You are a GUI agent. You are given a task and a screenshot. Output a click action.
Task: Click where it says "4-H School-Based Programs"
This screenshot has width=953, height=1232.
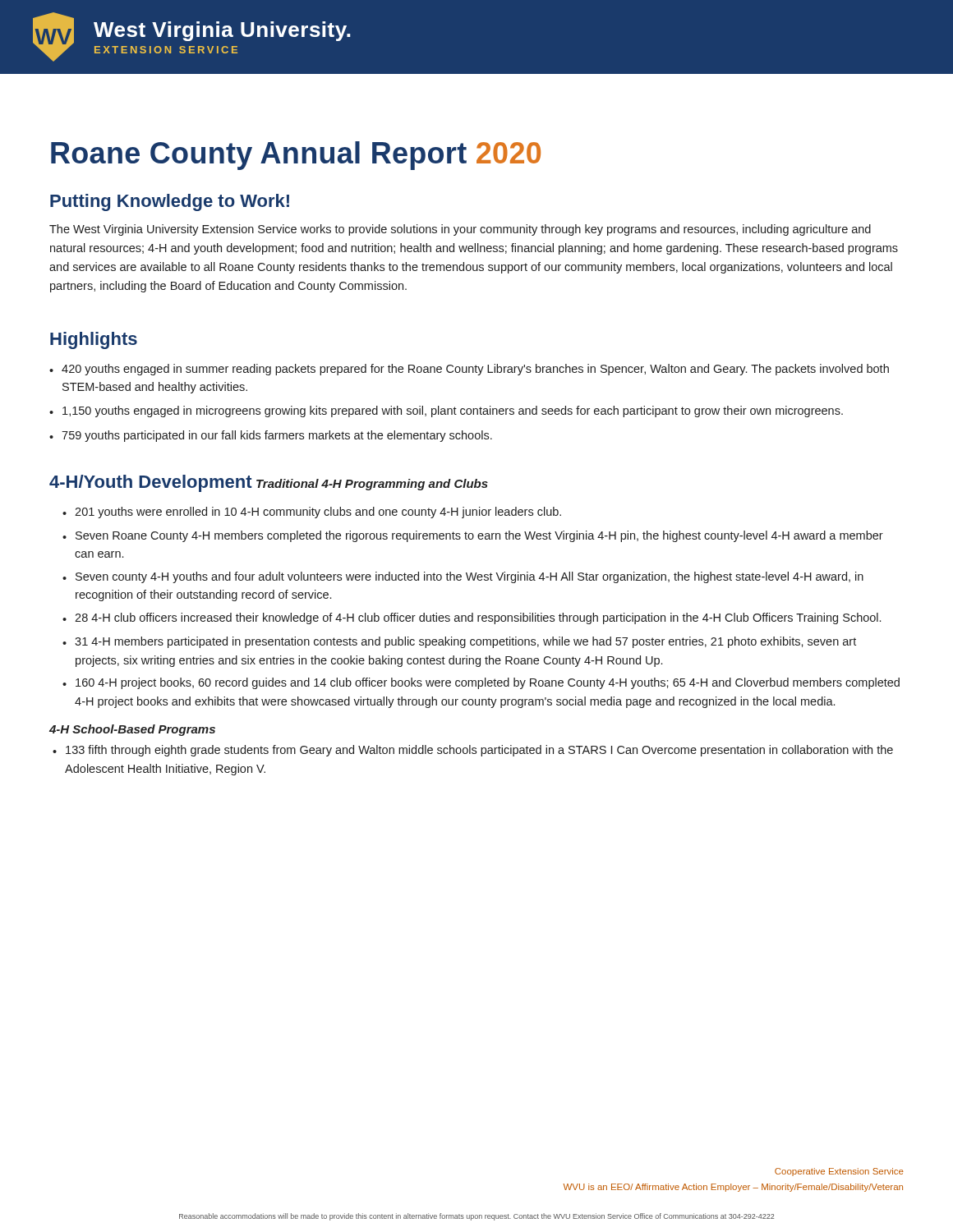(x=132, y=729)
